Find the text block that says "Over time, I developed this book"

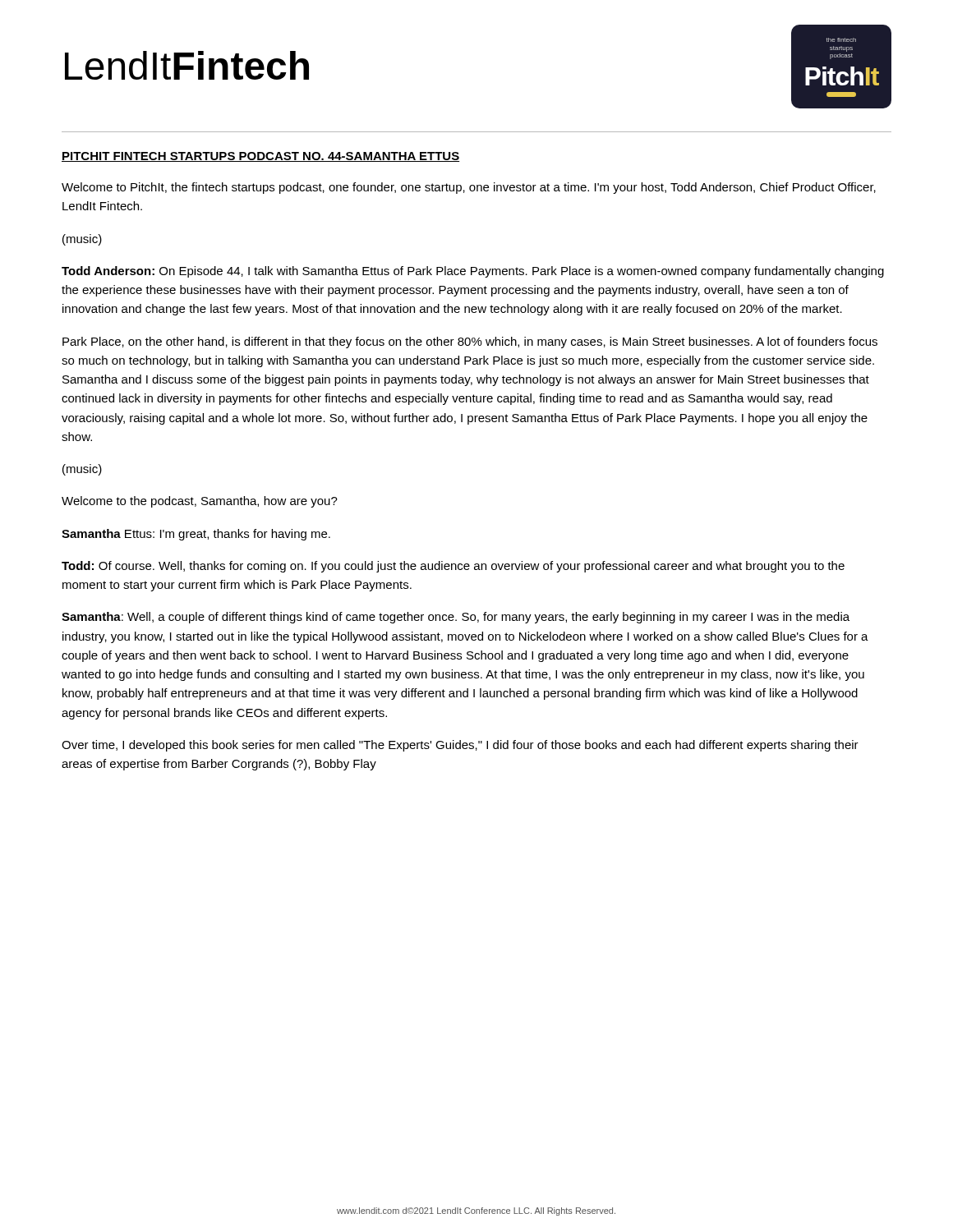coord(460,754)
